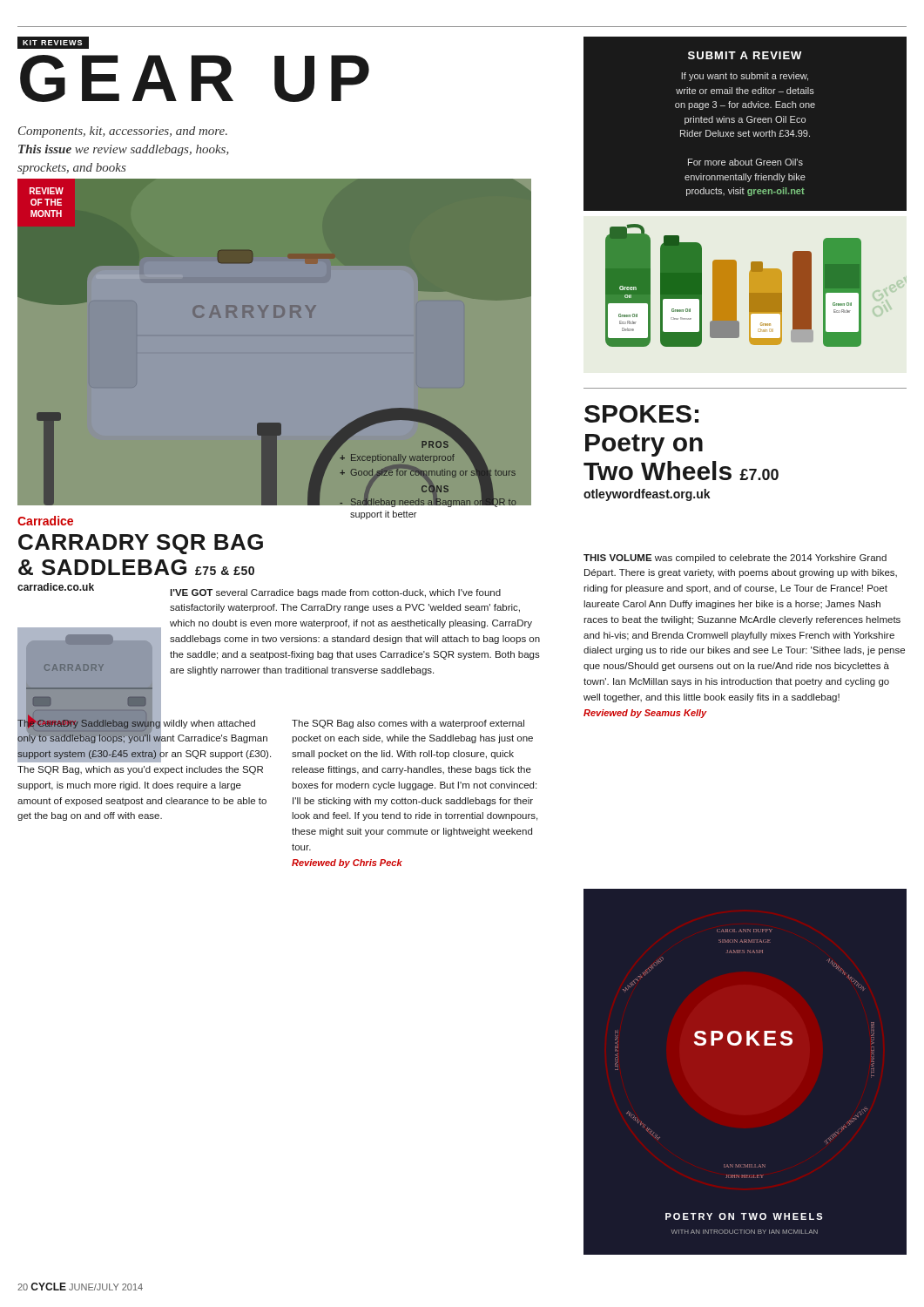924x1307 pixels.
Task: Select the text block that reads "The CarraDry Saddlebag swung wildly when attached only"
Action: coord(283,793)
